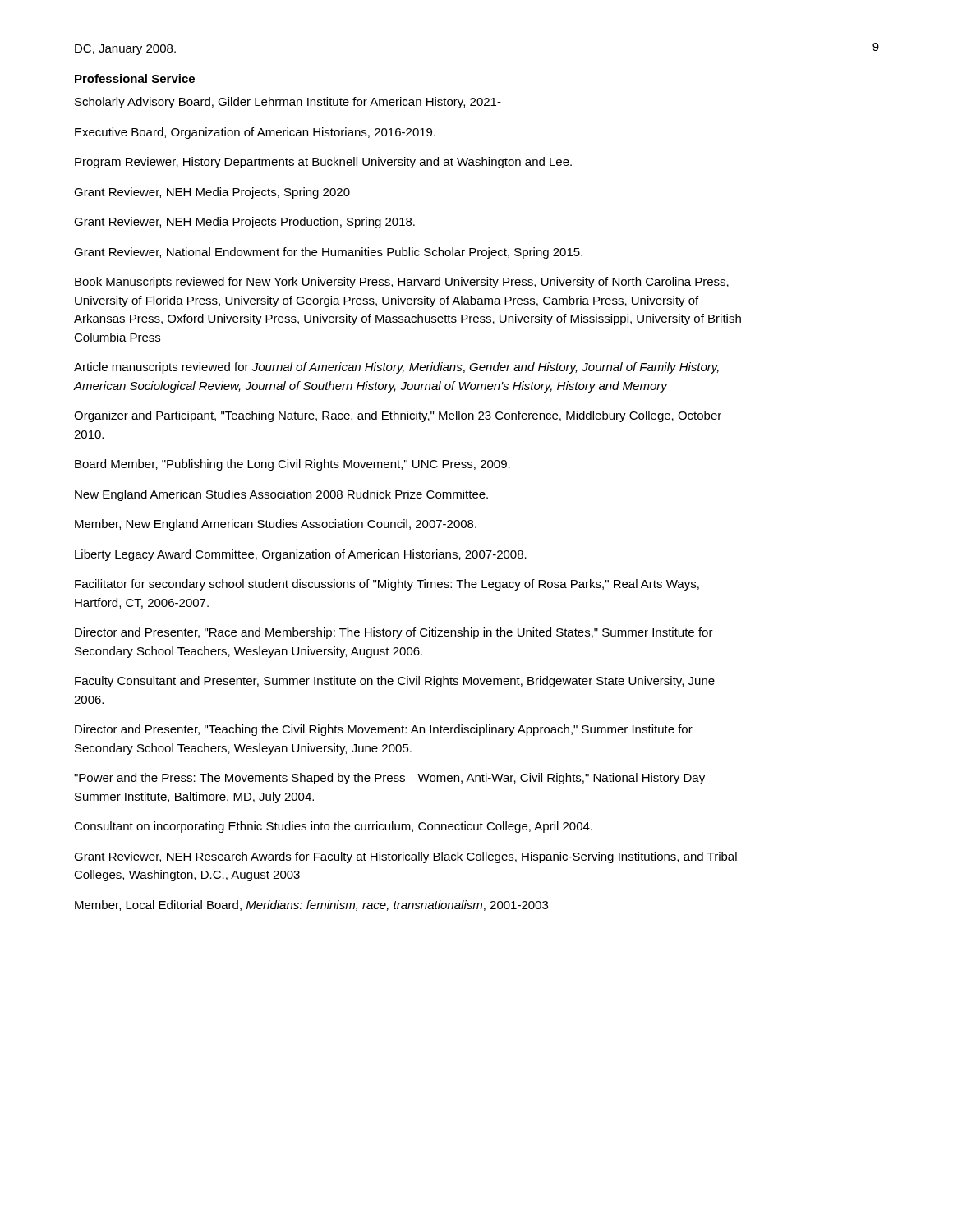
Task: Navigate to the block starting "Member, New England American"
Action: click(276, 524)
